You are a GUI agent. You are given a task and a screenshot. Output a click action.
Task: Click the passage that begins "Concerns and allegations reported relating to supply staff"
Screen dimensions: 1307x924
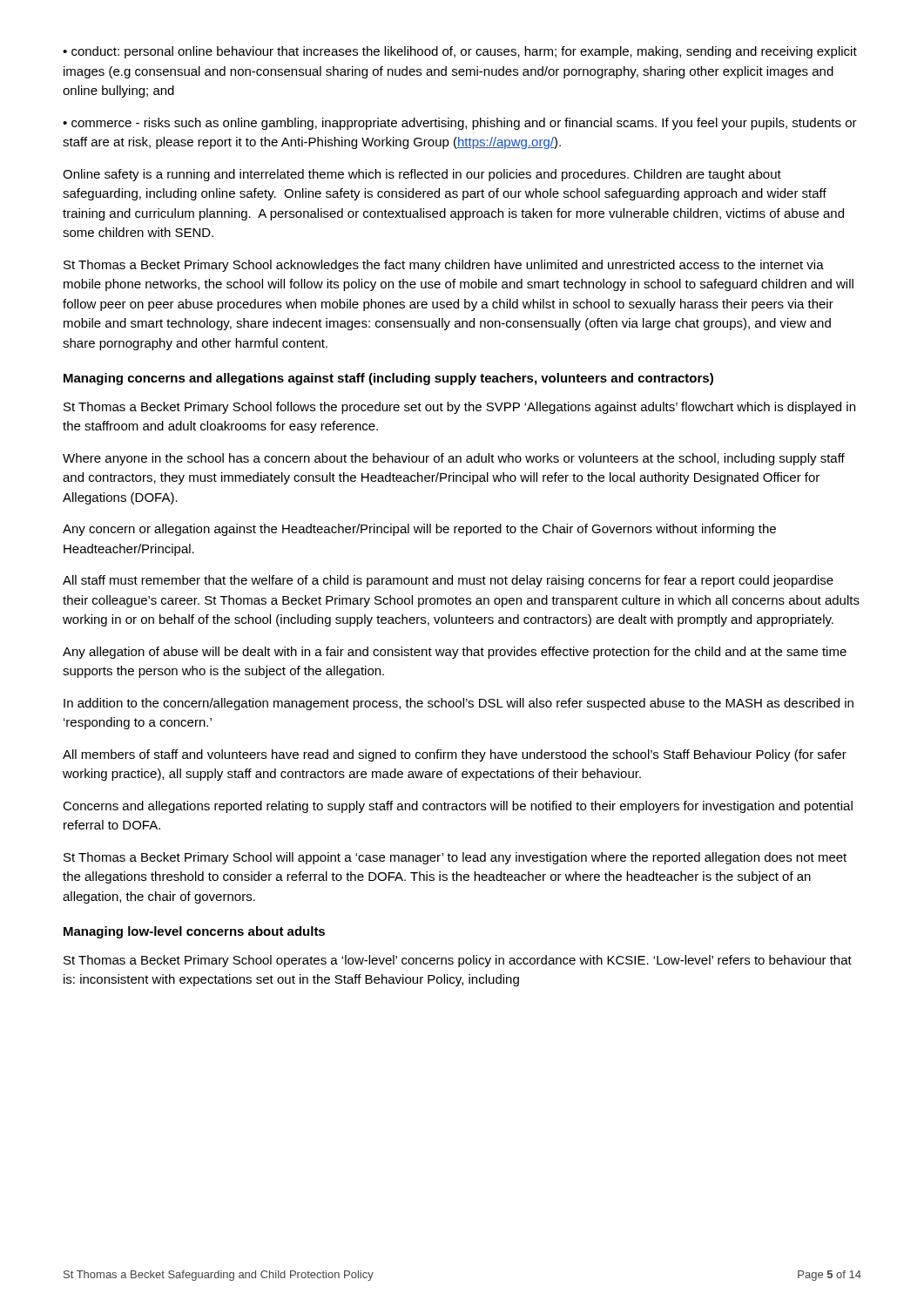(x=458, y=815)
